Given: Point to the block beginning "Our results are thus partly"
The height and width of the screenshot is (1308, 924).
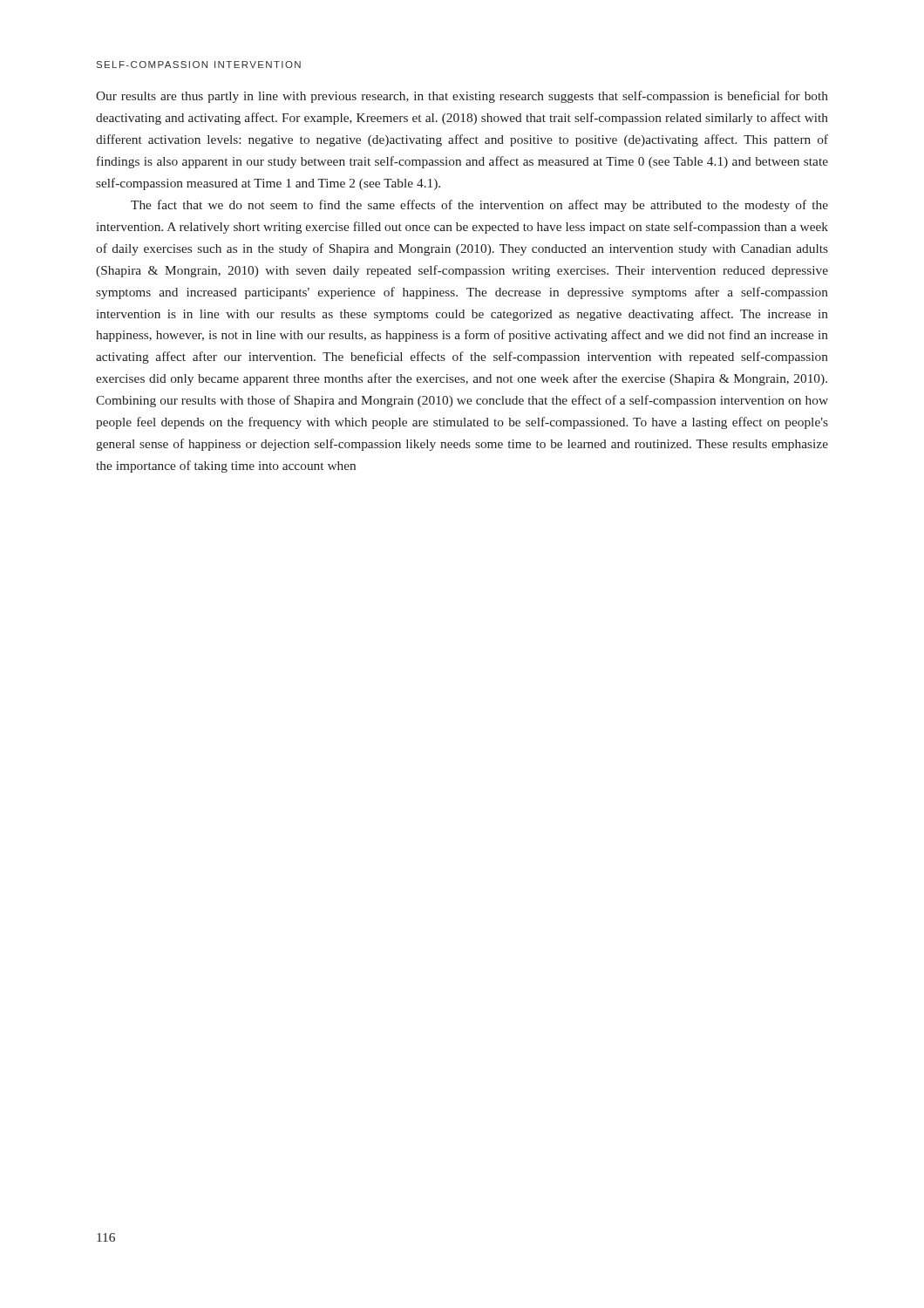Looking at the screenshot, I should pos(462,281).
